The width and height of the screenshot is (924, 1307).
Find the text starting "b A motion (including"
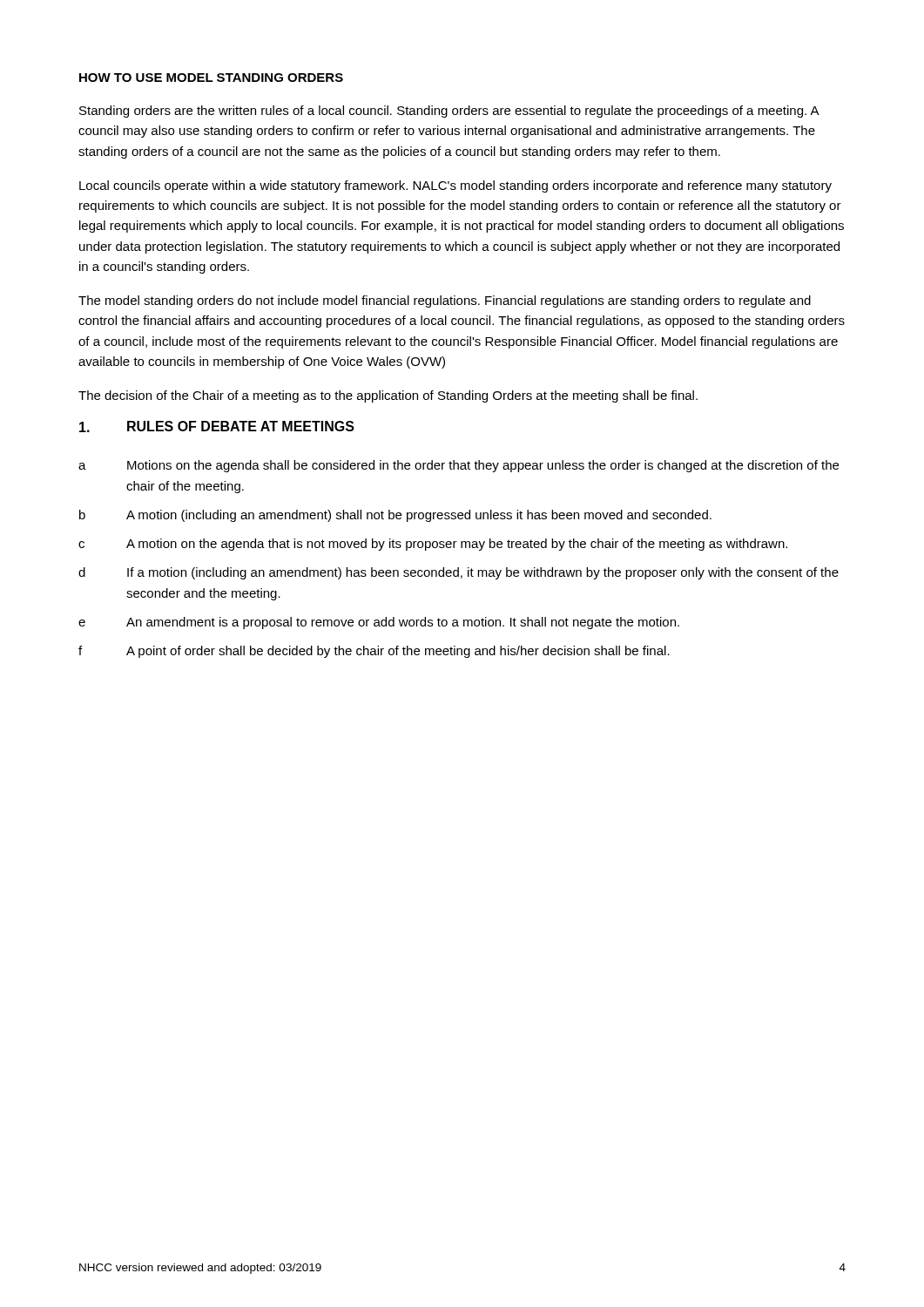[462, 514]
